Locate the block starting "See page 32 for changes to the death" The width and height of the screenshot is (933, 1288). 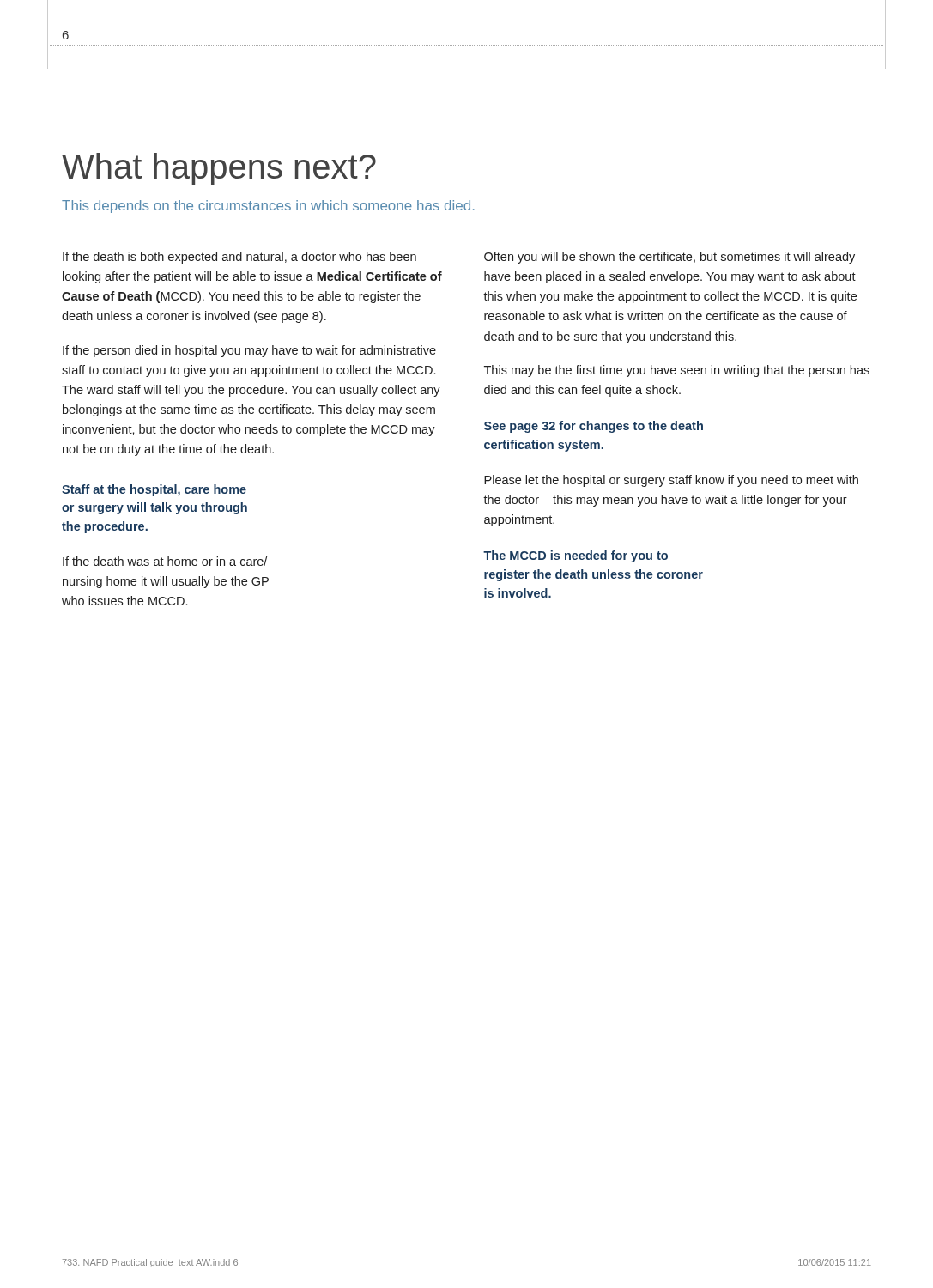pos(594,435)
